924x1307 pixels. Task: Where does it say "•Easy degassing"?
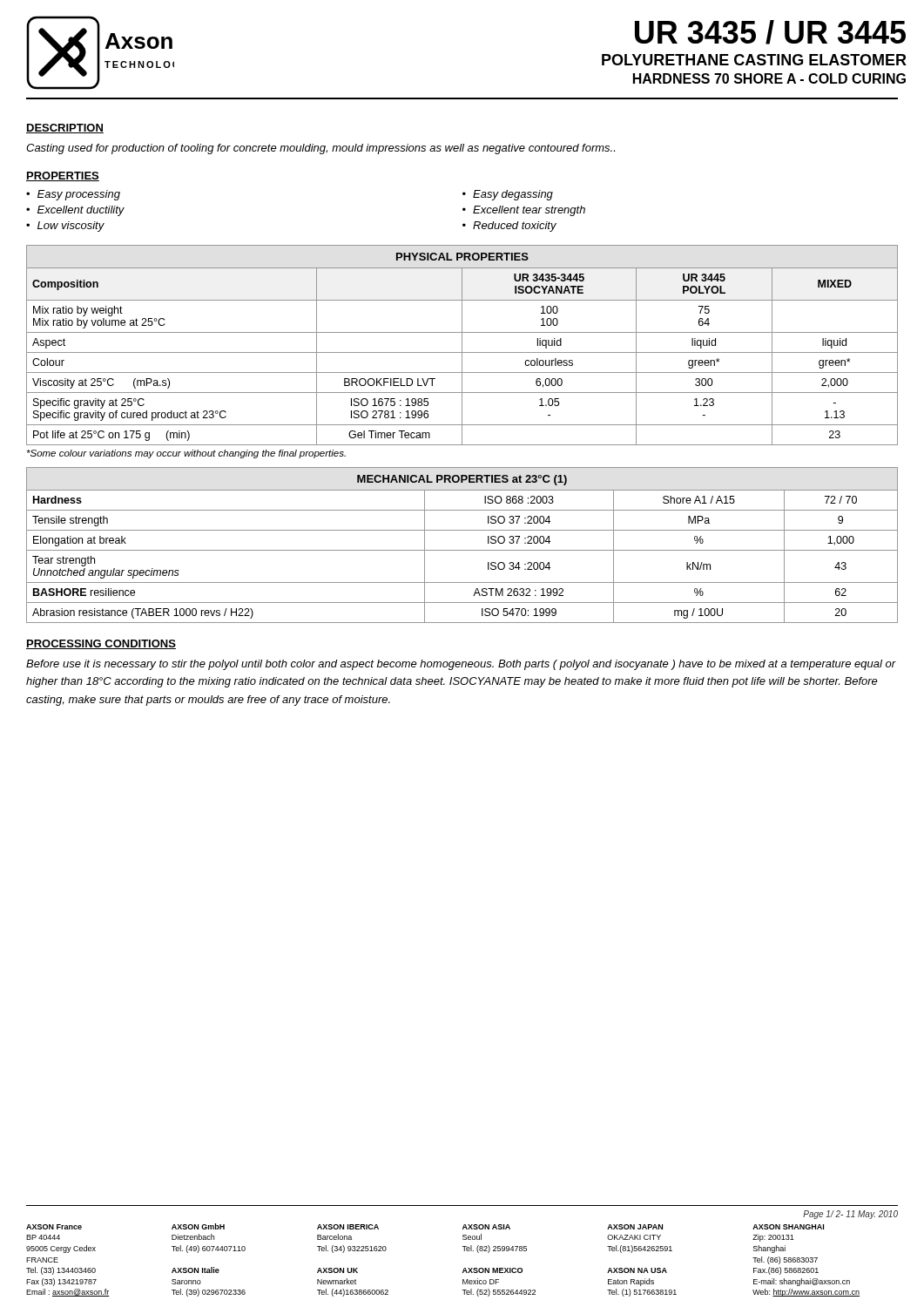(x=507, y=193)
